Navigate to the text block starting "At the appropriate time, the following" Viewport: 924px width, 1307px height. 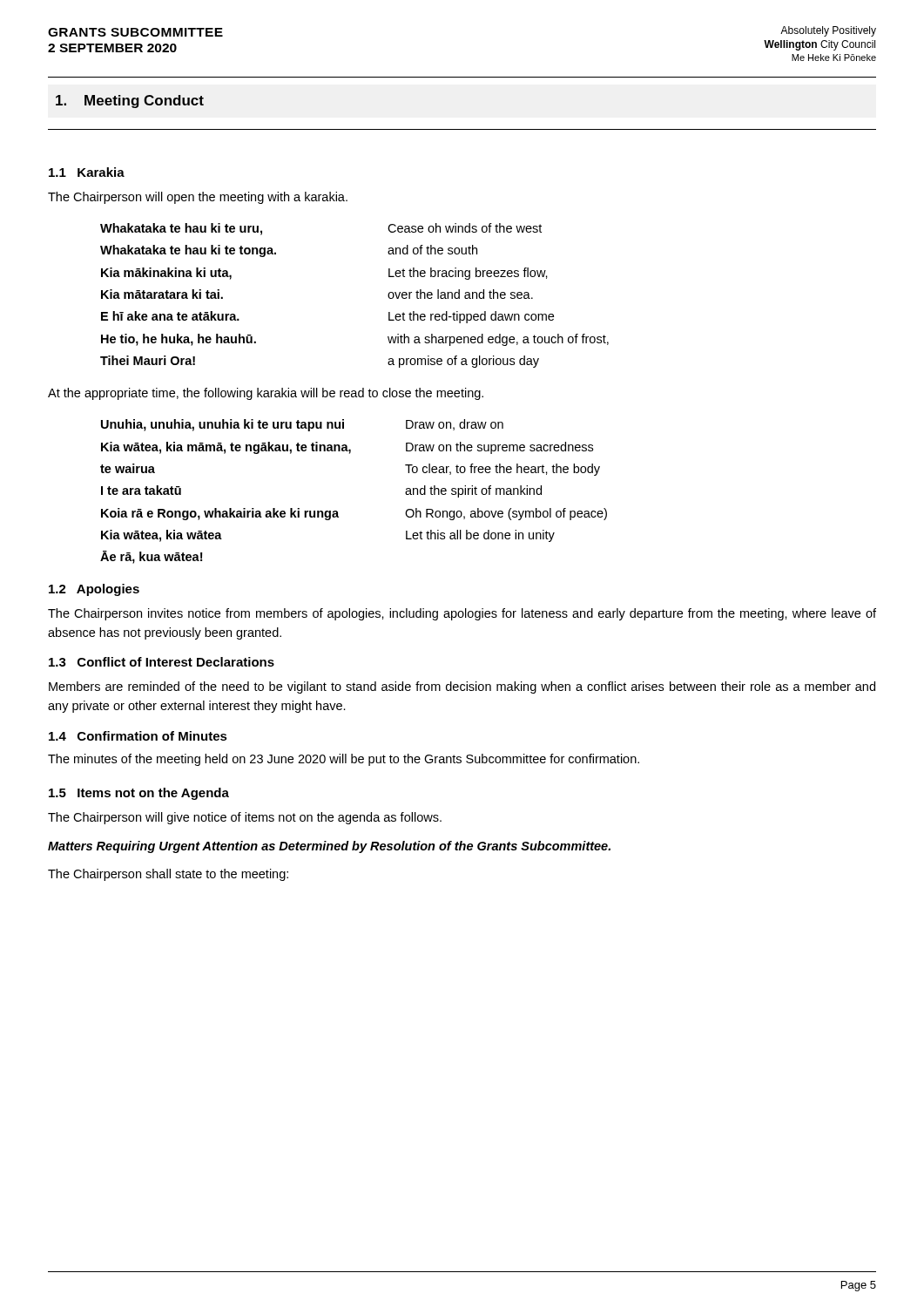(266, 393)
